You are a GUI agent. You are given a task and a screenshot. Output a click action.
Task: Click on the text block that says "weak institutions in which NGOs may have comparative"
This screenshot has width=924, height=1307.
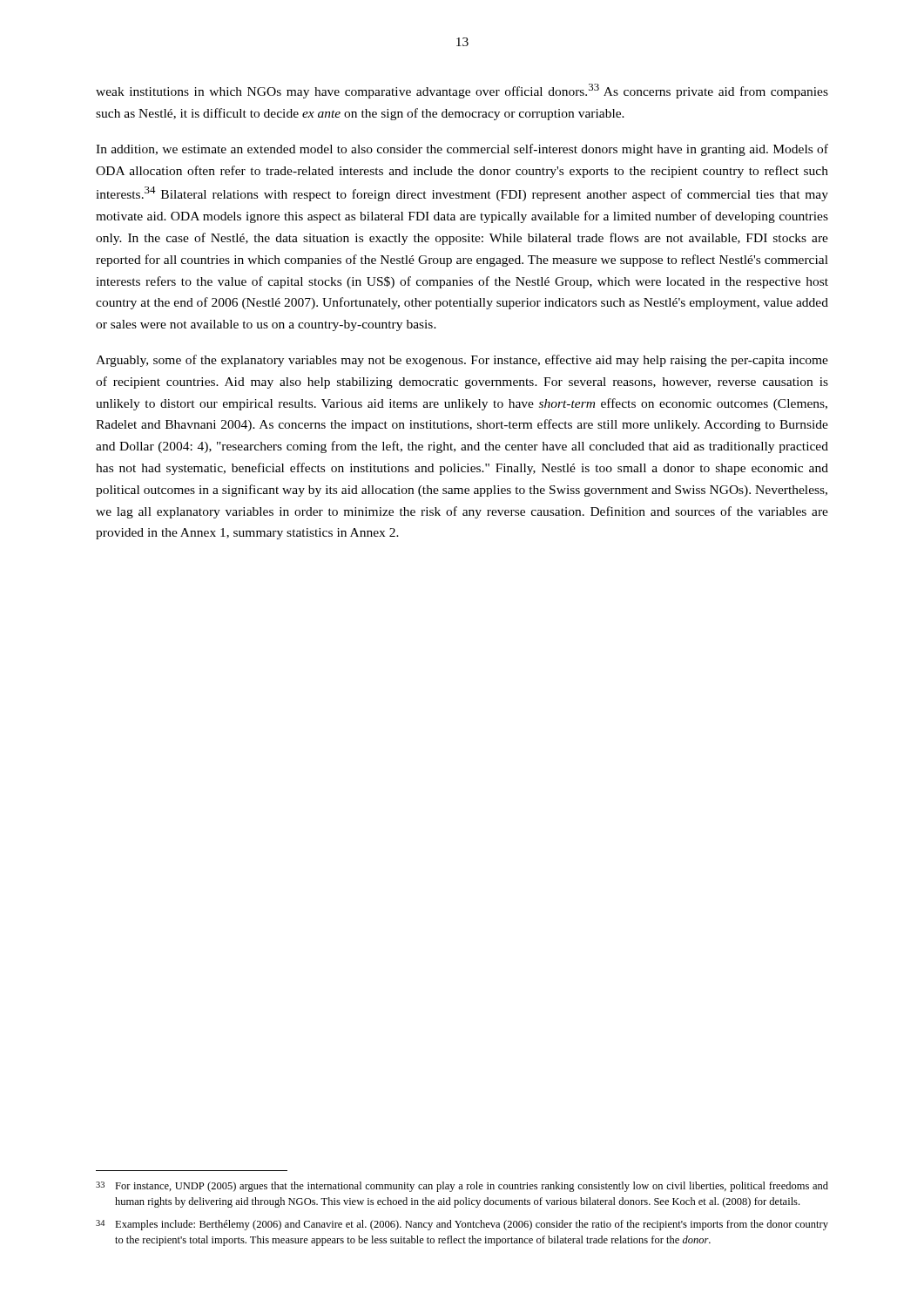coord(462,100)
